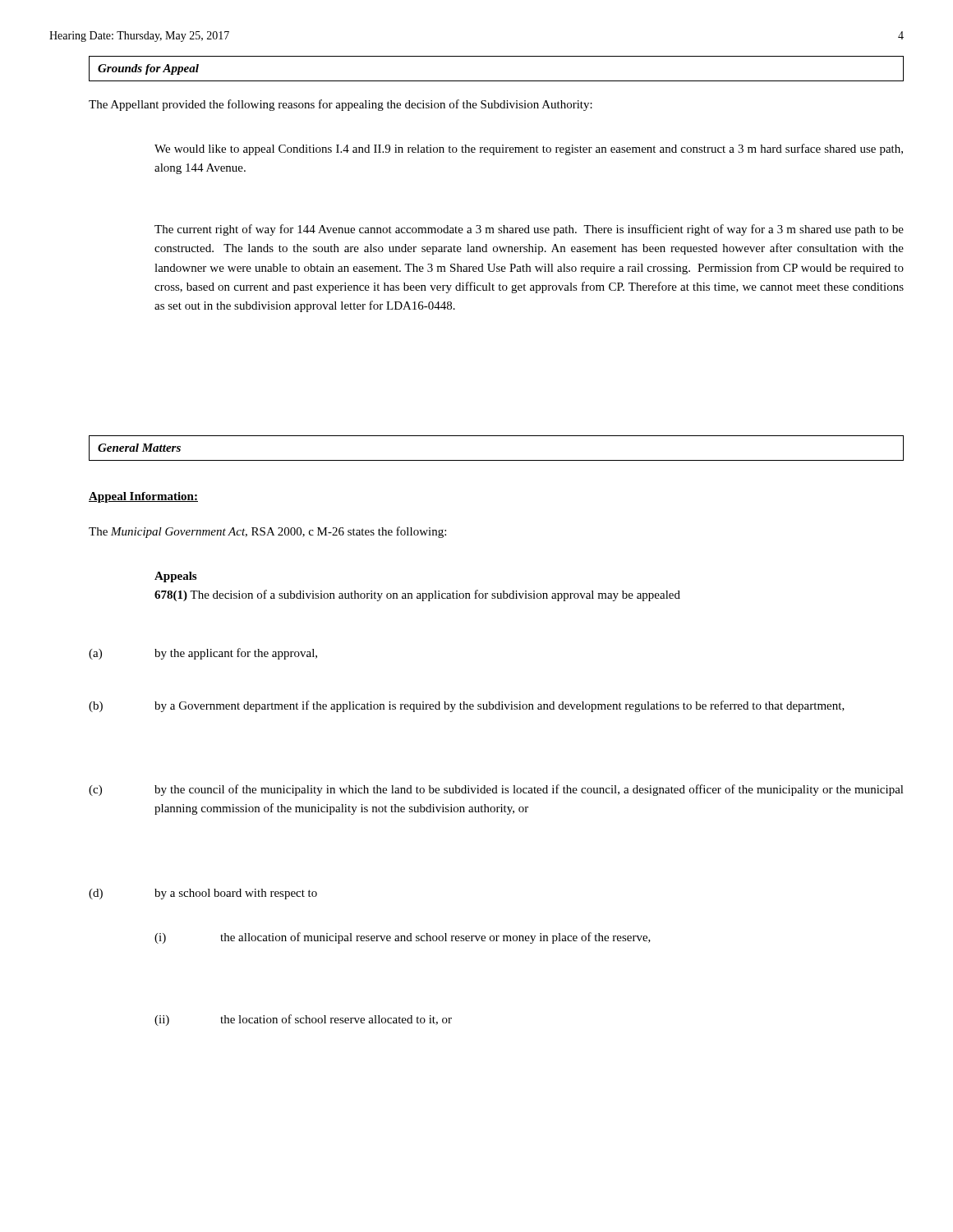Find the block starting "(c) by the council of"
The image size is (953, 1232).
496,799
